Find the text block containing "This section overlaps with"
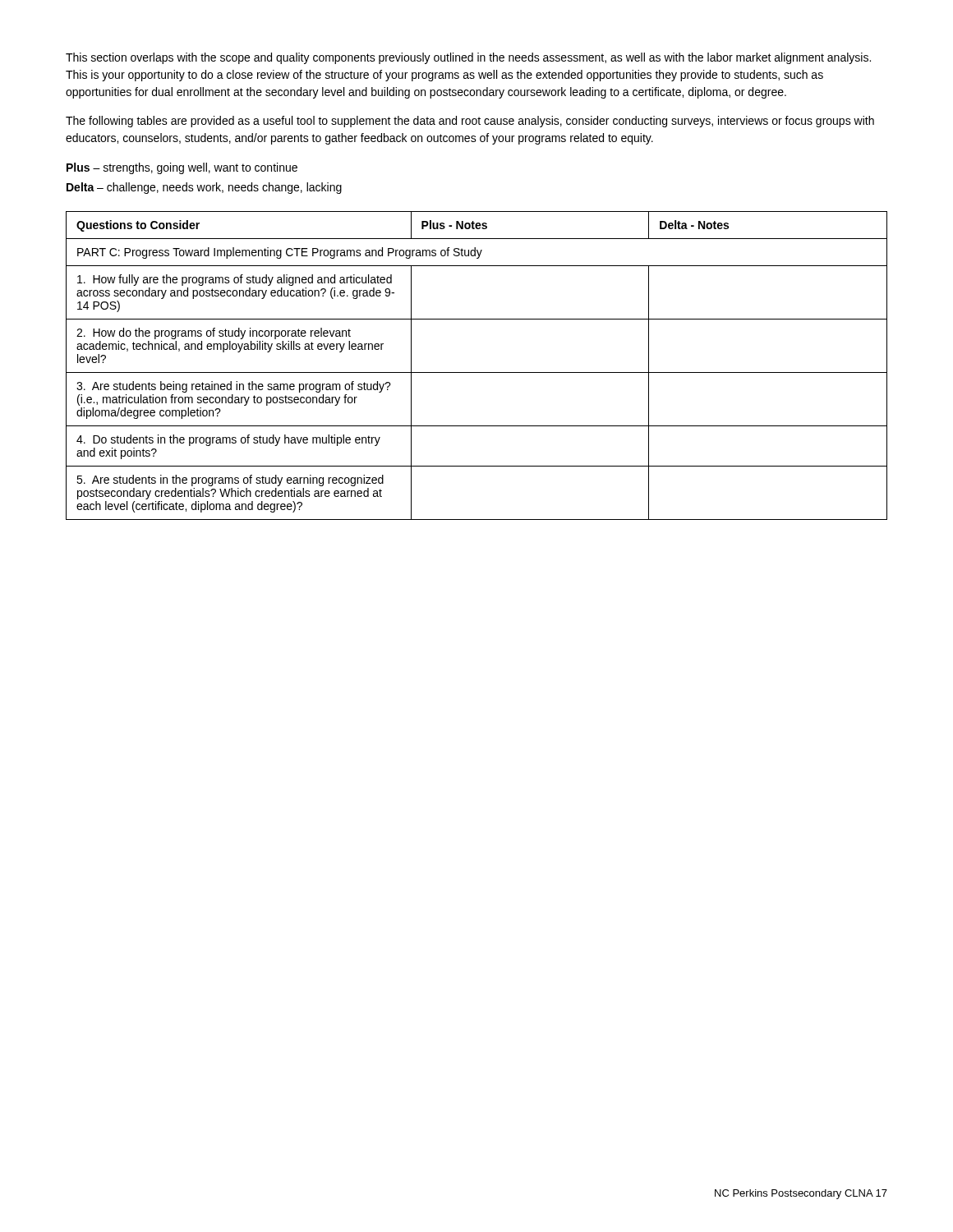This screenshot has height=1232, width=953. [x=469, y=75]
